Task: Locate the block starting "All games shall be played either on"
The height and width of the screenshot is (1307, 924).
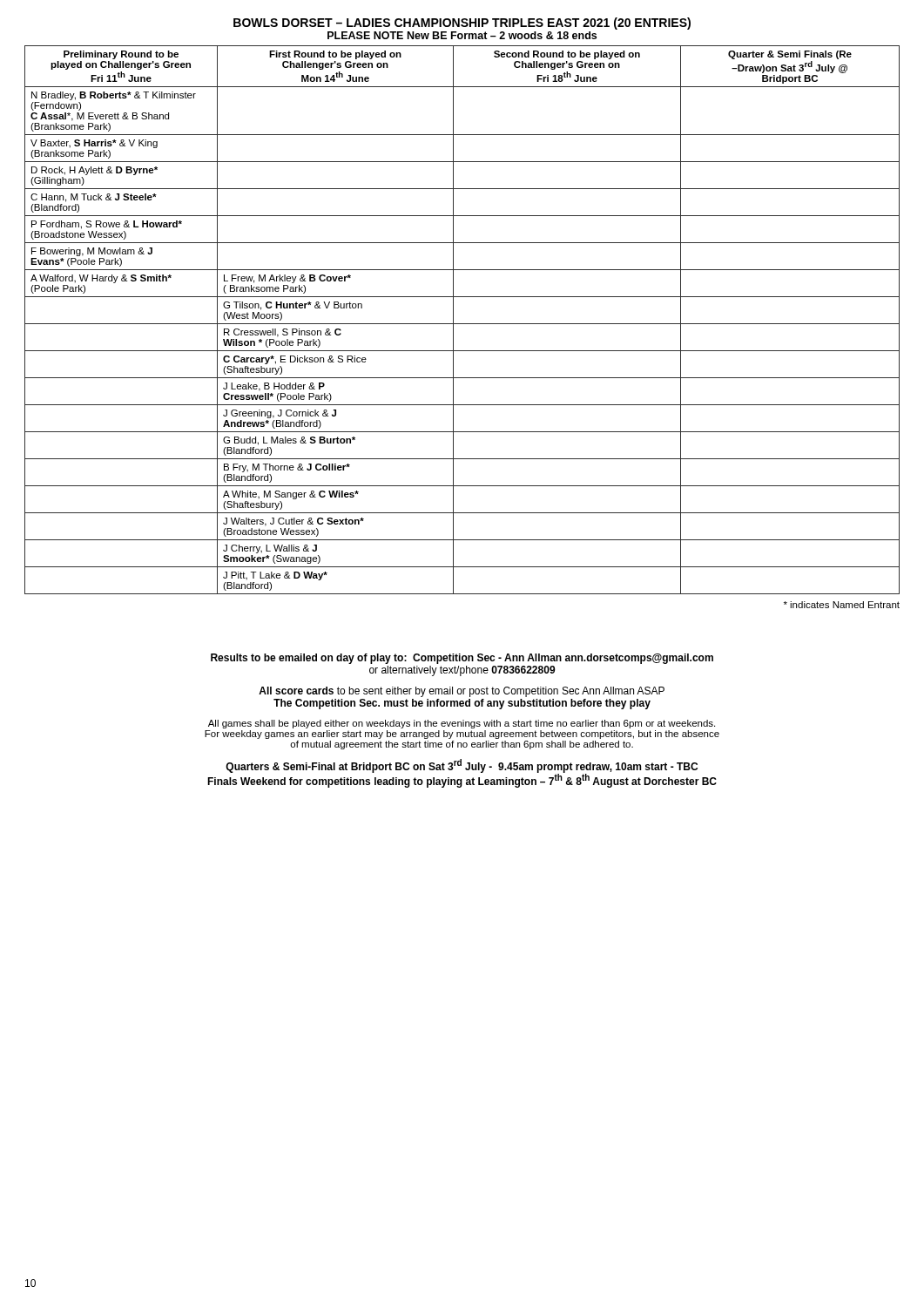Action: [462, 733]
